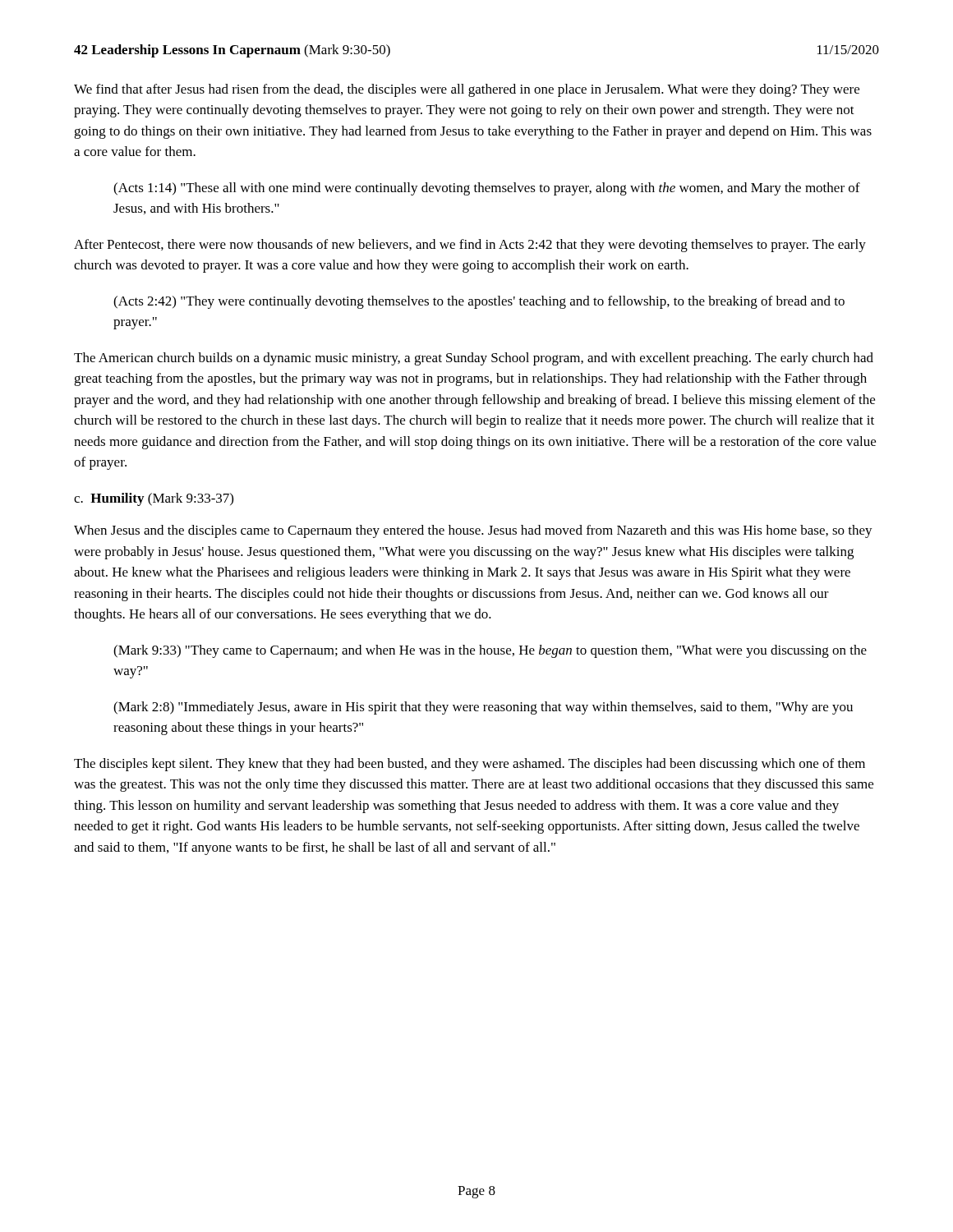Screen dimensions: 1232x953
Task: Locate the passage starting "c. Humility (Mark 9:33-37)"
Action: click(x=154, y=498)
